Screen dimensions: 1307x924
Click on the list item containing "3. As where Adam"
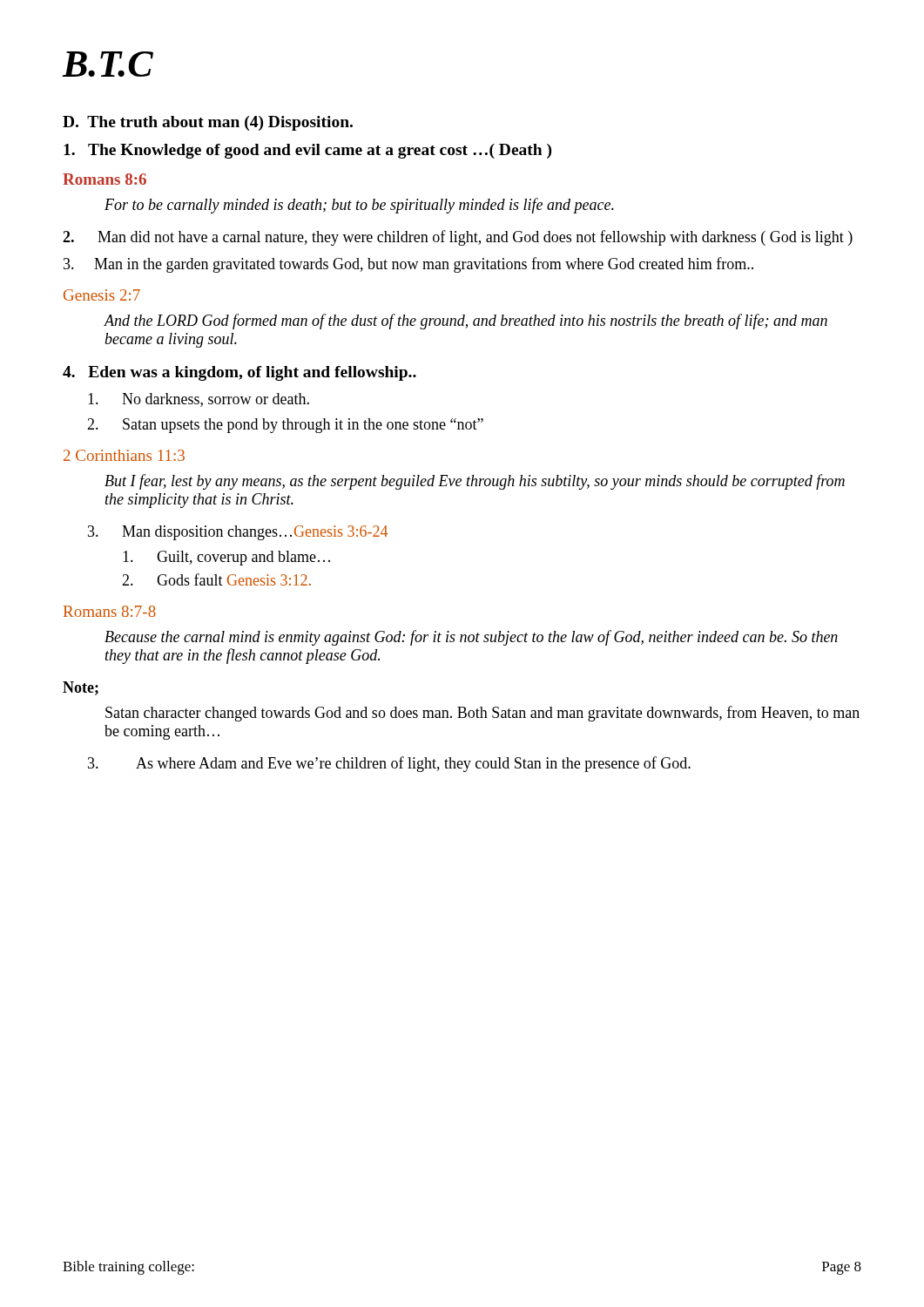[x=389, y=764]
